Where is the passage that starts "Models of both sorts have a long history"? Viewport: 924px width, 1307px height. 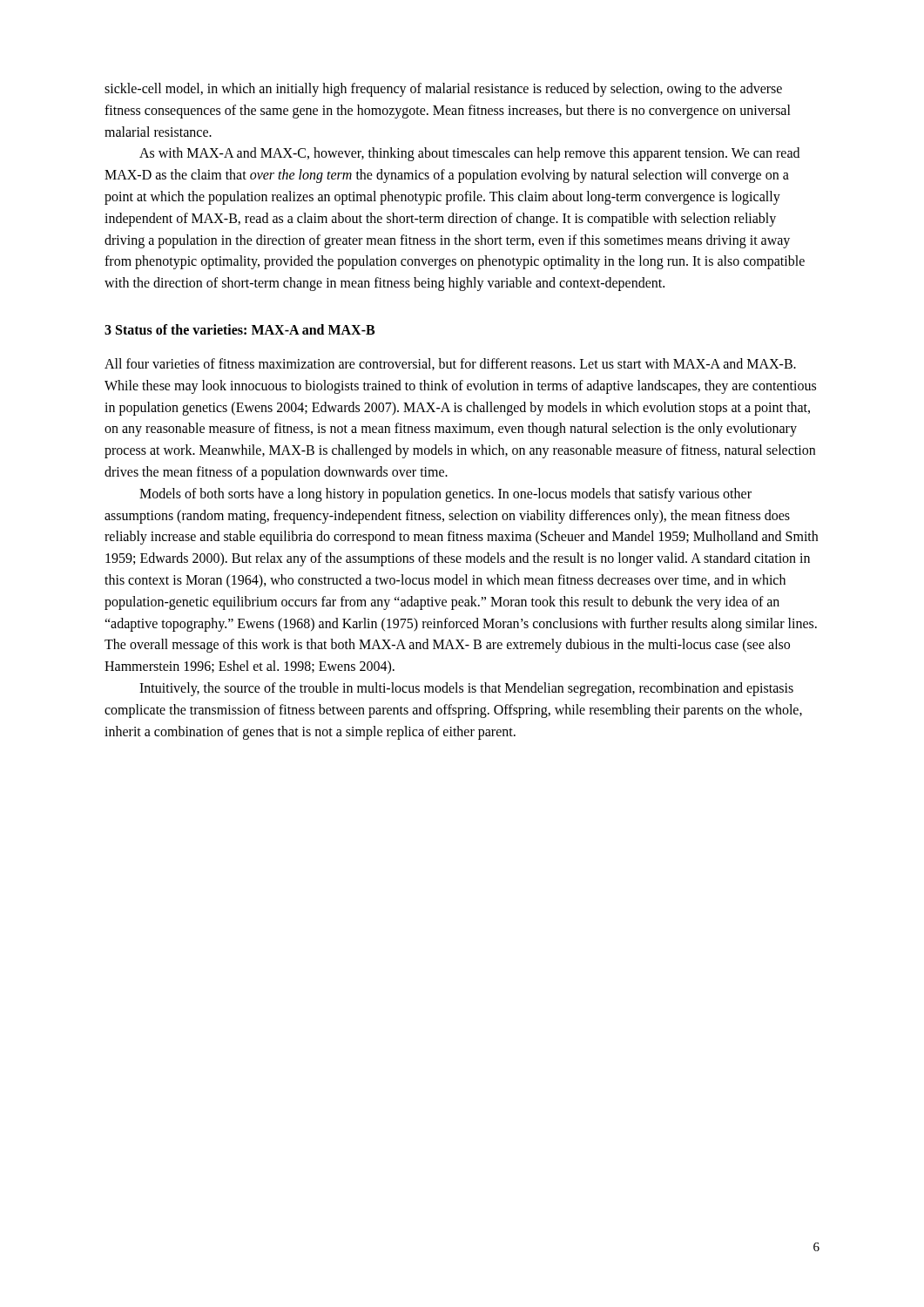(x=461, y=580)
